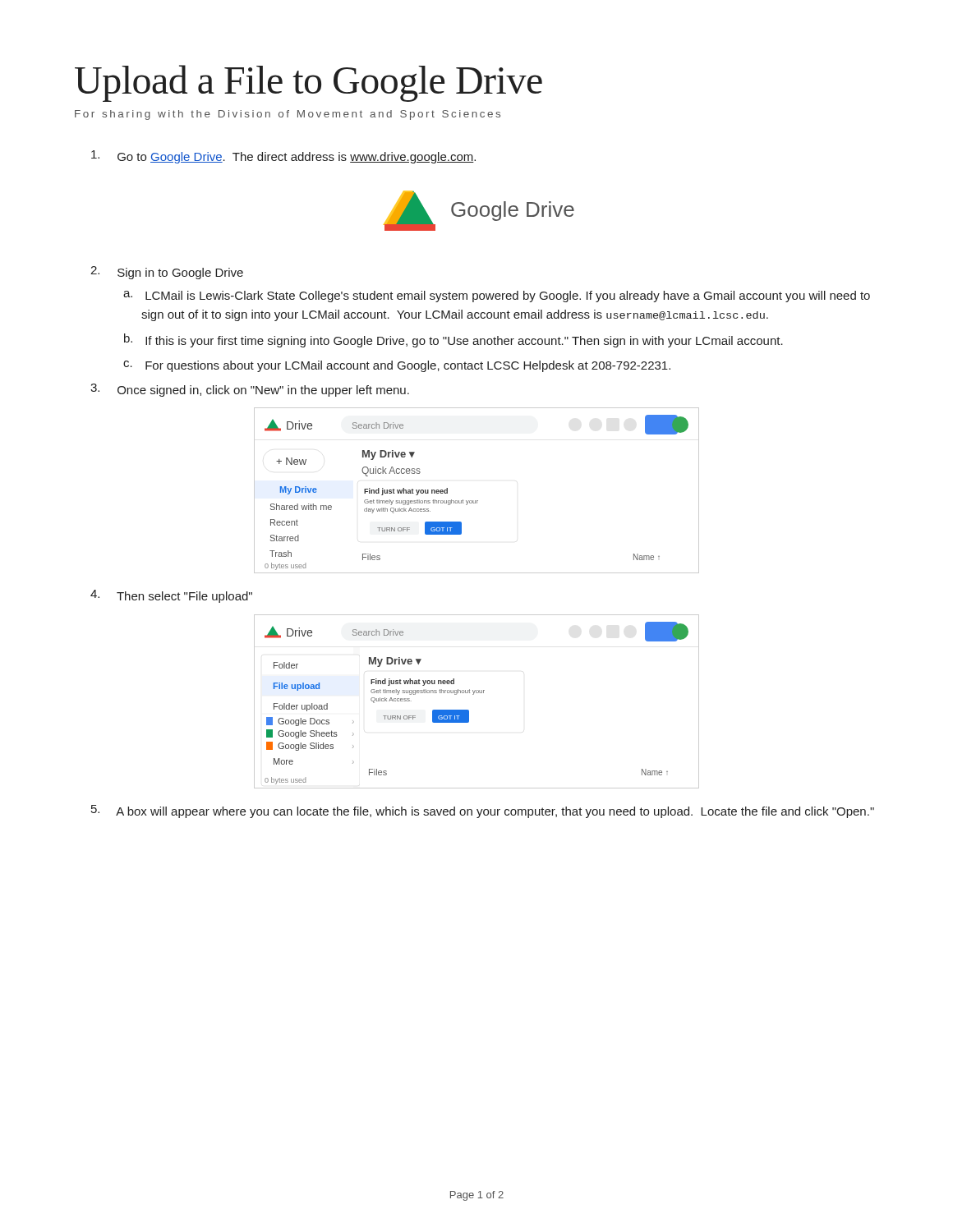Click the passage that begins "b. If this is your first"
This screenshot has width=953, height=1232.
453,340
